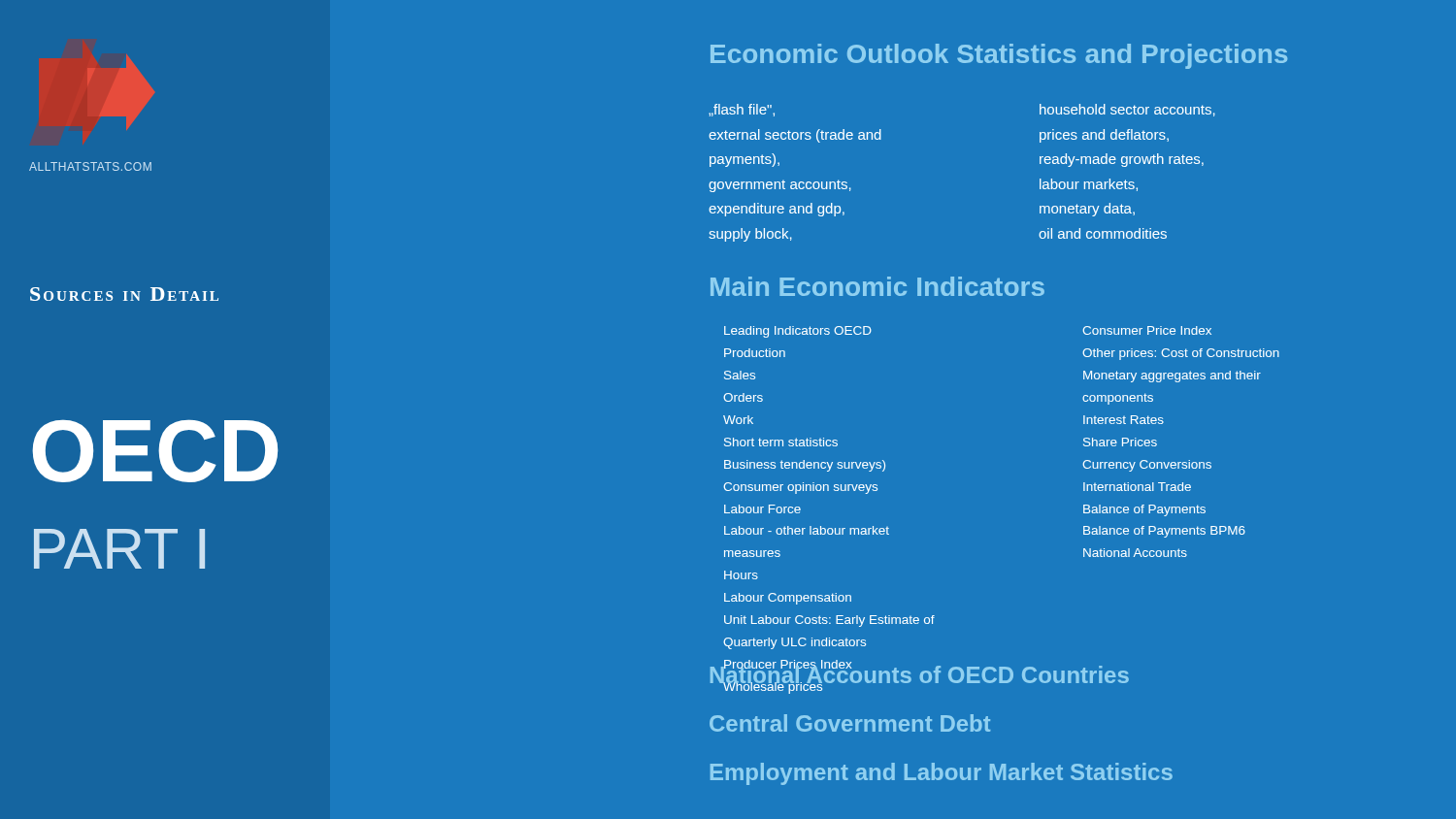Find the section header that reads "National Accounts of OECD"

[919, 675]
